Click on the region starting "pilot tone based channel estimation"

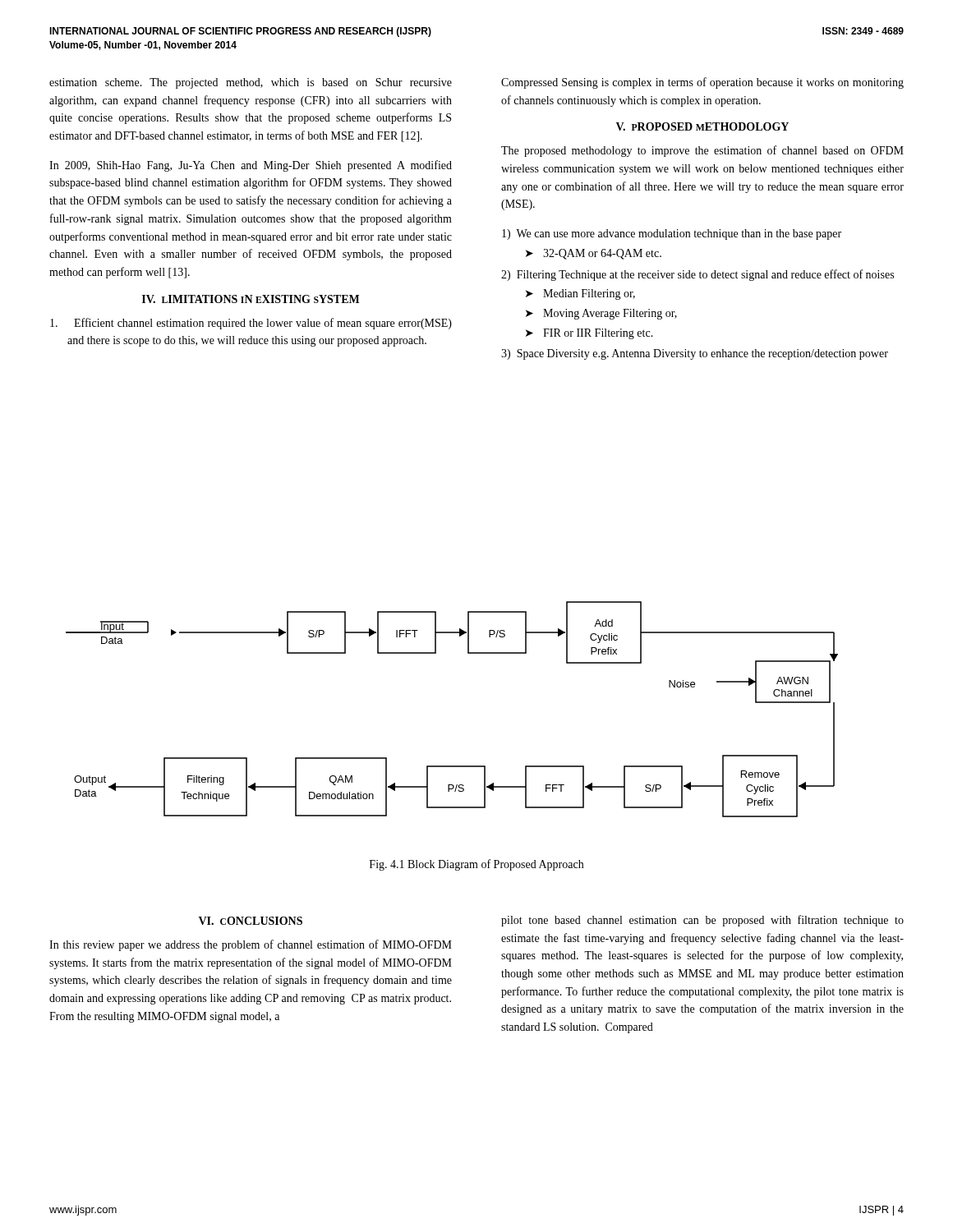pyautogui.click(x=702, y=974)
